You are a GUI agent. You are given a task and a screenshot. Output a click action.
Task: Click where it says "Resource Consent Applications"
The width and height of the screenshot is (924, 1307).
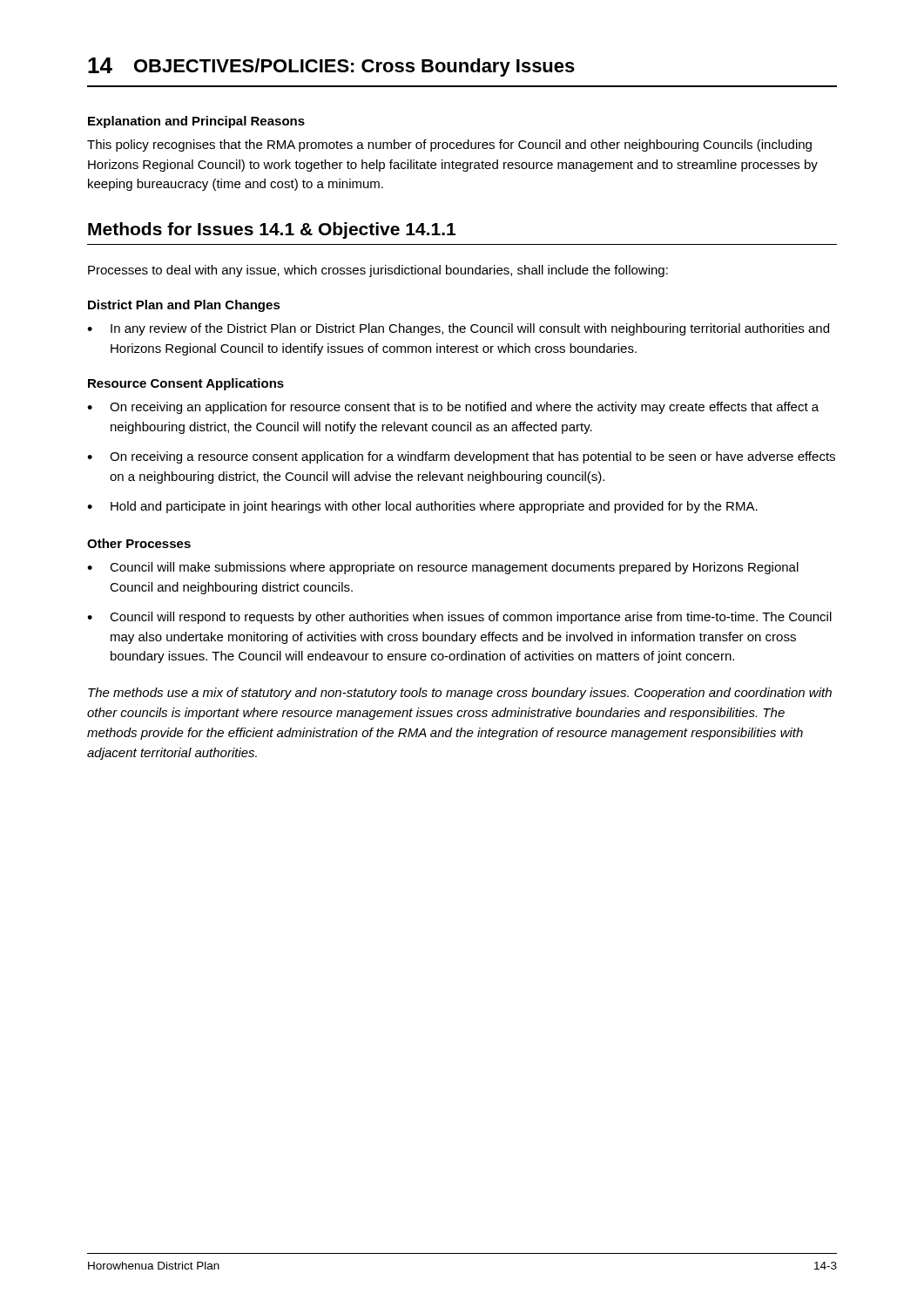coord(186,383)
